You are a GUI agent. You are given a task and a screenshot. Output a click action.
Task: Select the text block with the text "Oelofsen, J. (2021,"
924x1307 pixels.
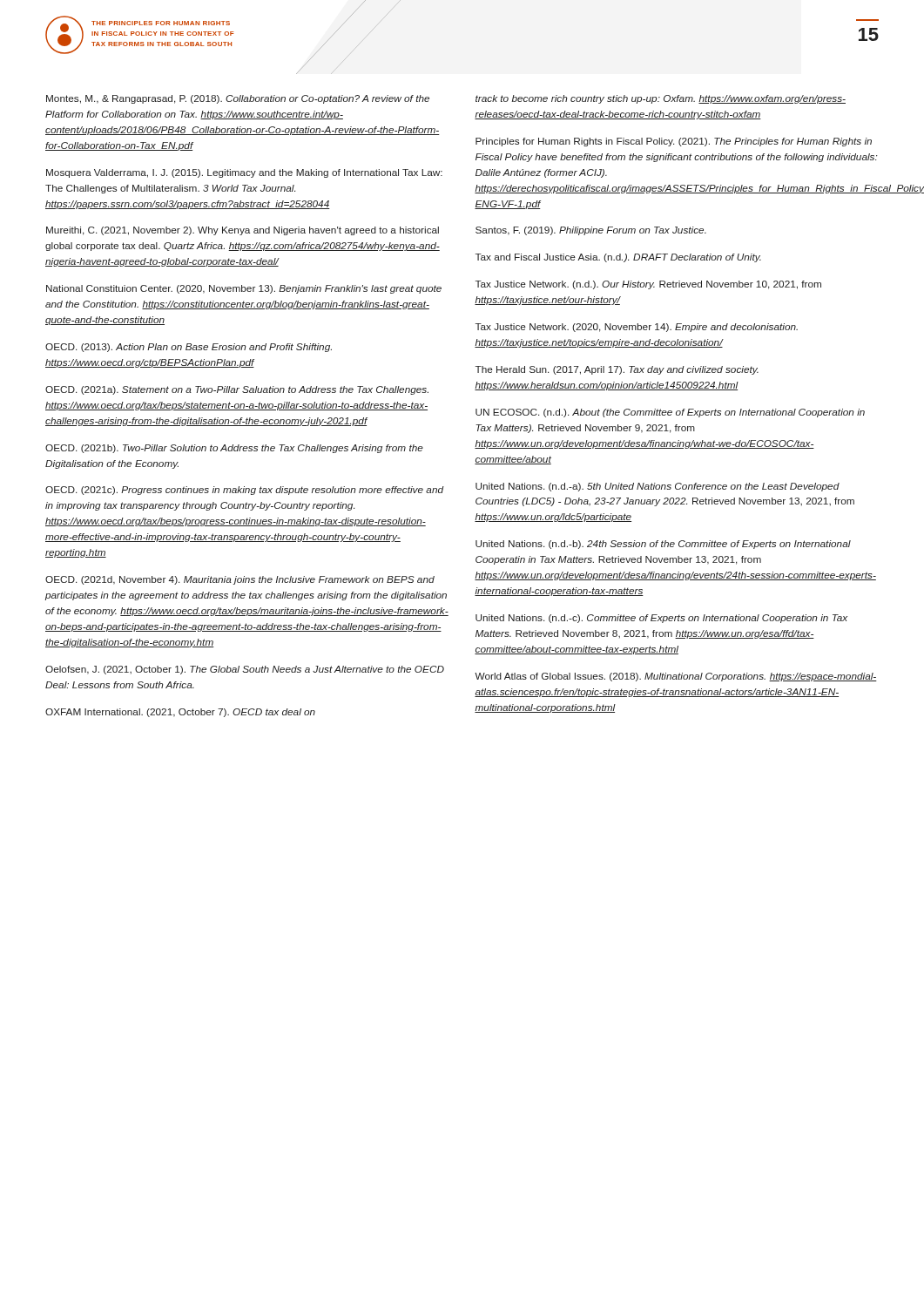245,677
